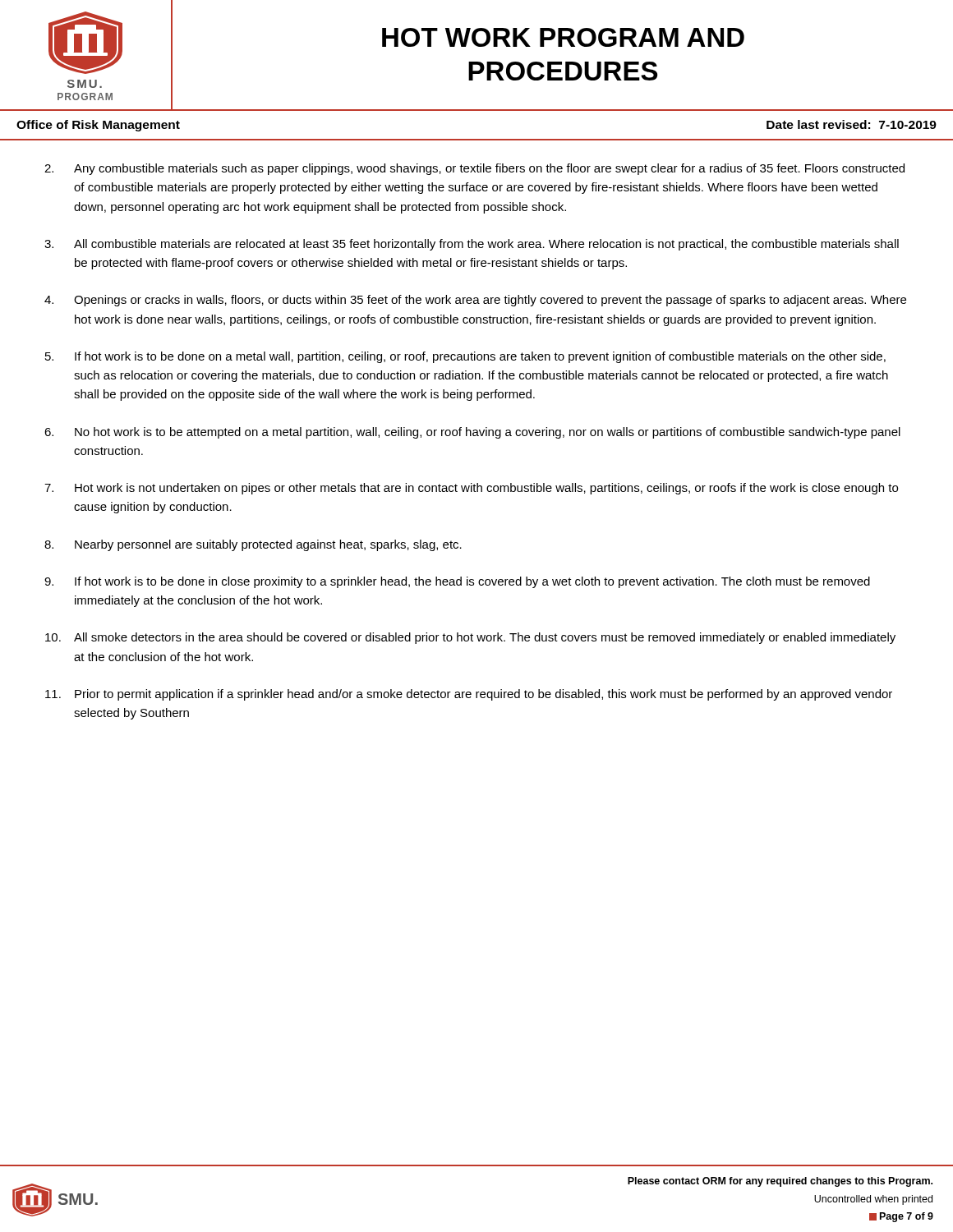Screen dimensions: 1232x953
Task: Locate the list item containing "2. Any combustible materials such as paper clippings,"
Action: 476,187
